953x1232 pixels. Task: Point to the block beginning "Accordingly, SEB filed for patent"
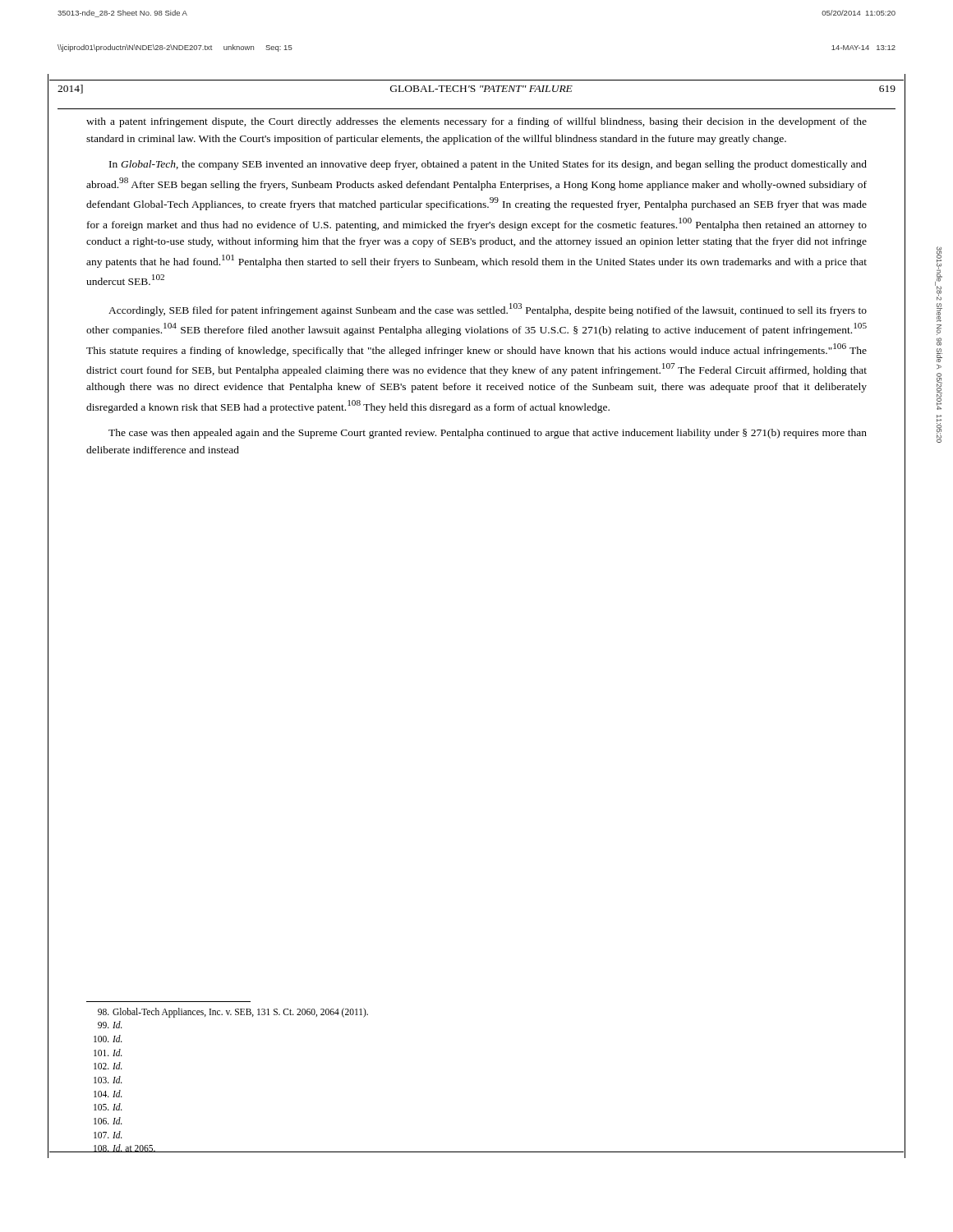point(476,357)
